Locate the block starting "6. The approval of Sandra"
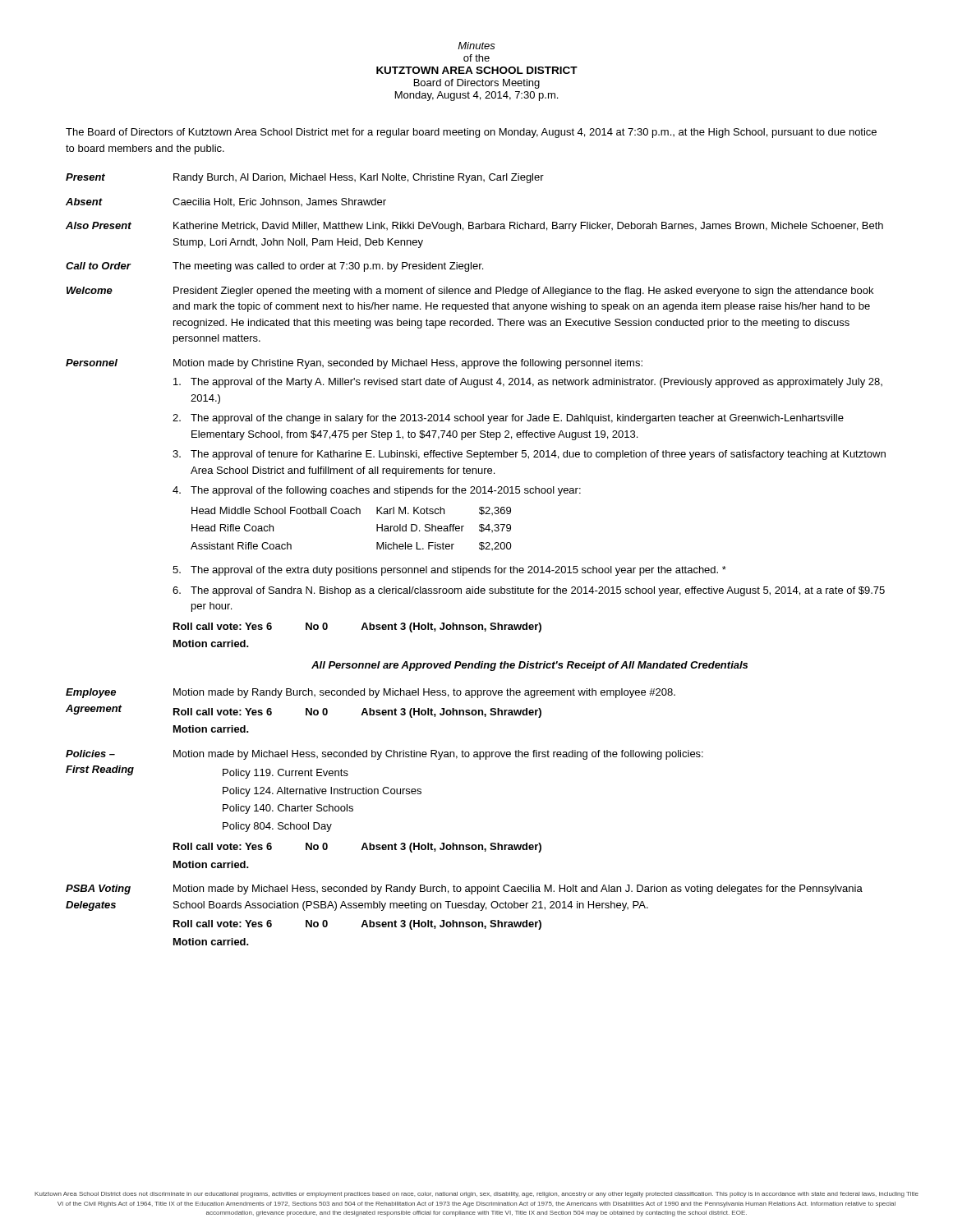This screenshot has height=1232, width=953. tap(530, 598)
